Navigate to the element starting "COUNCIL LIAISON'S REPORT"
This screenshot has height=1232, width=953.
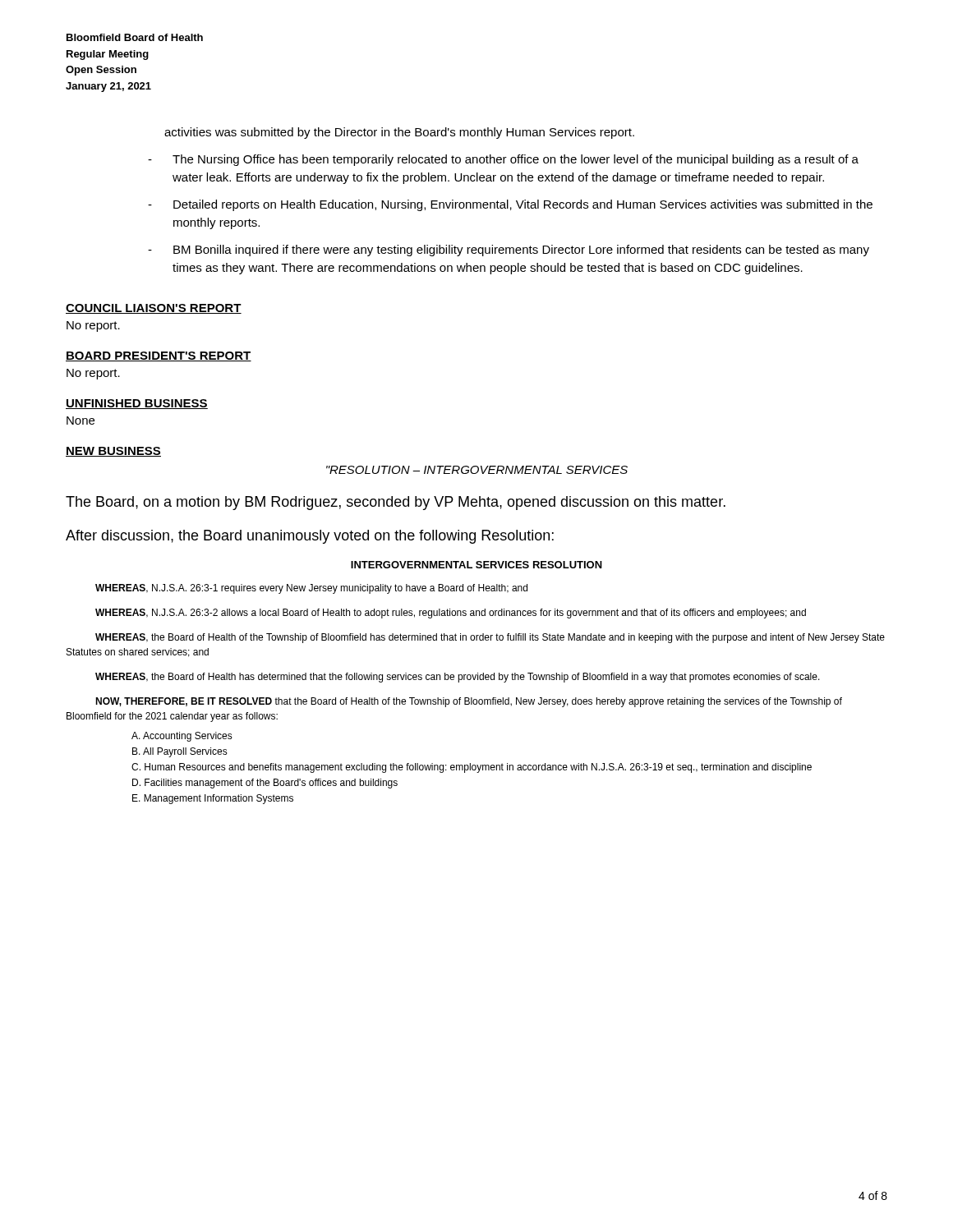tap(153, 307)
